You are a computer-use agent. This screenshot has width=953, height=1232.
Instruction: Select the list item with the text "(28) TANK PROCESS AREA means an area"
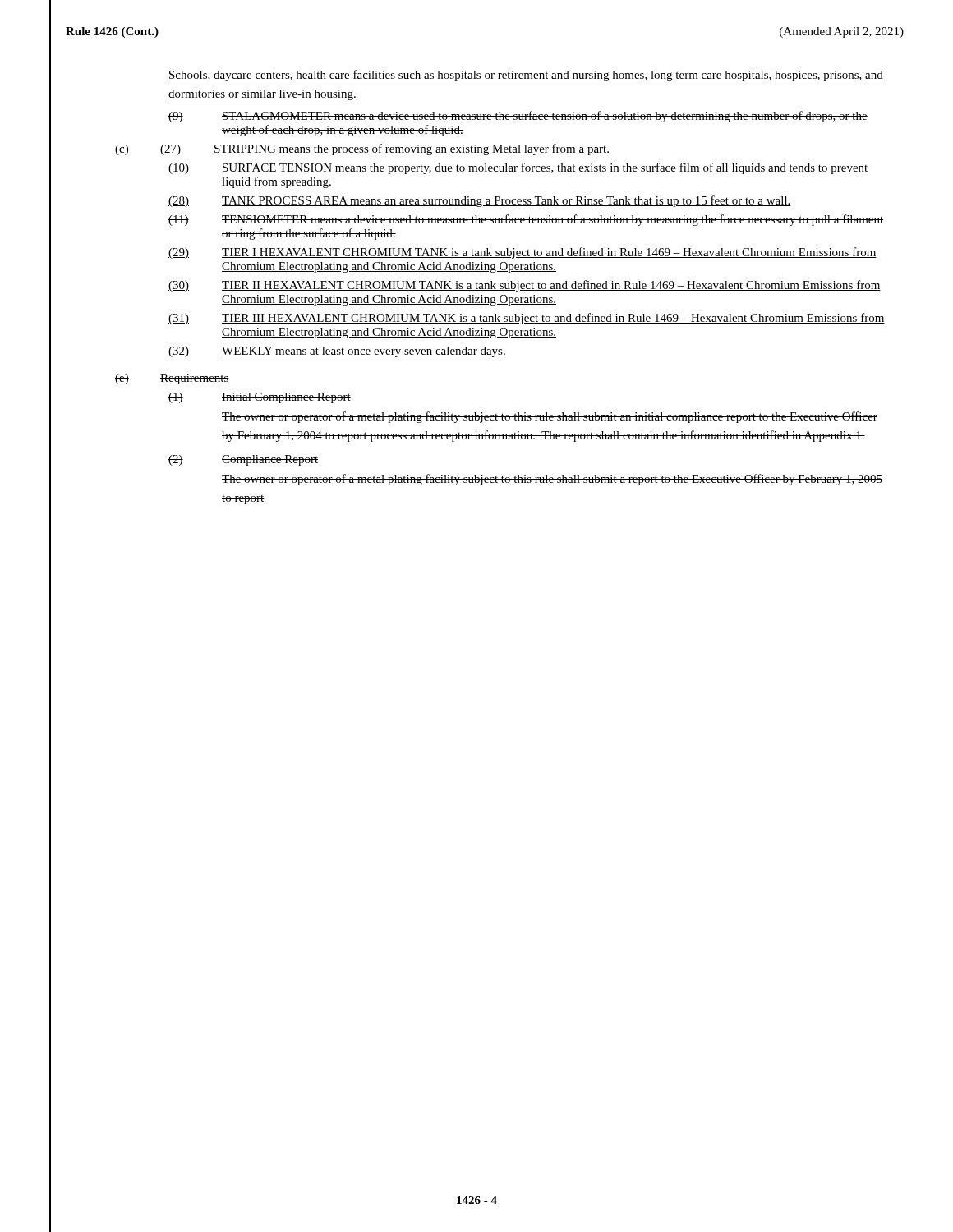coord(528,201)
